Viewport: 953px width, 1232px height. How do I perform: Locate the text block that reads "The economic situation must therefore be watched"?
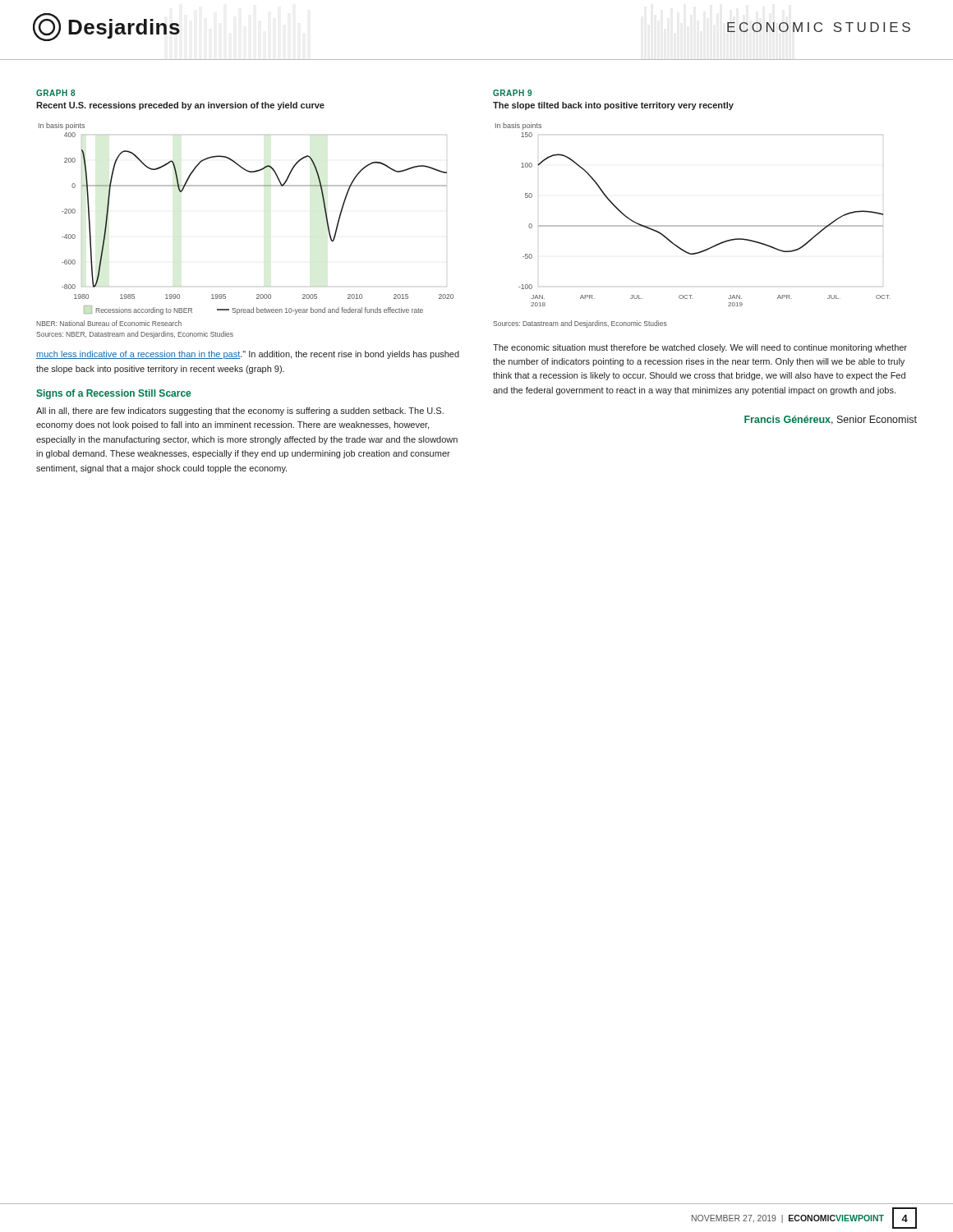click(x=700, y=368)
